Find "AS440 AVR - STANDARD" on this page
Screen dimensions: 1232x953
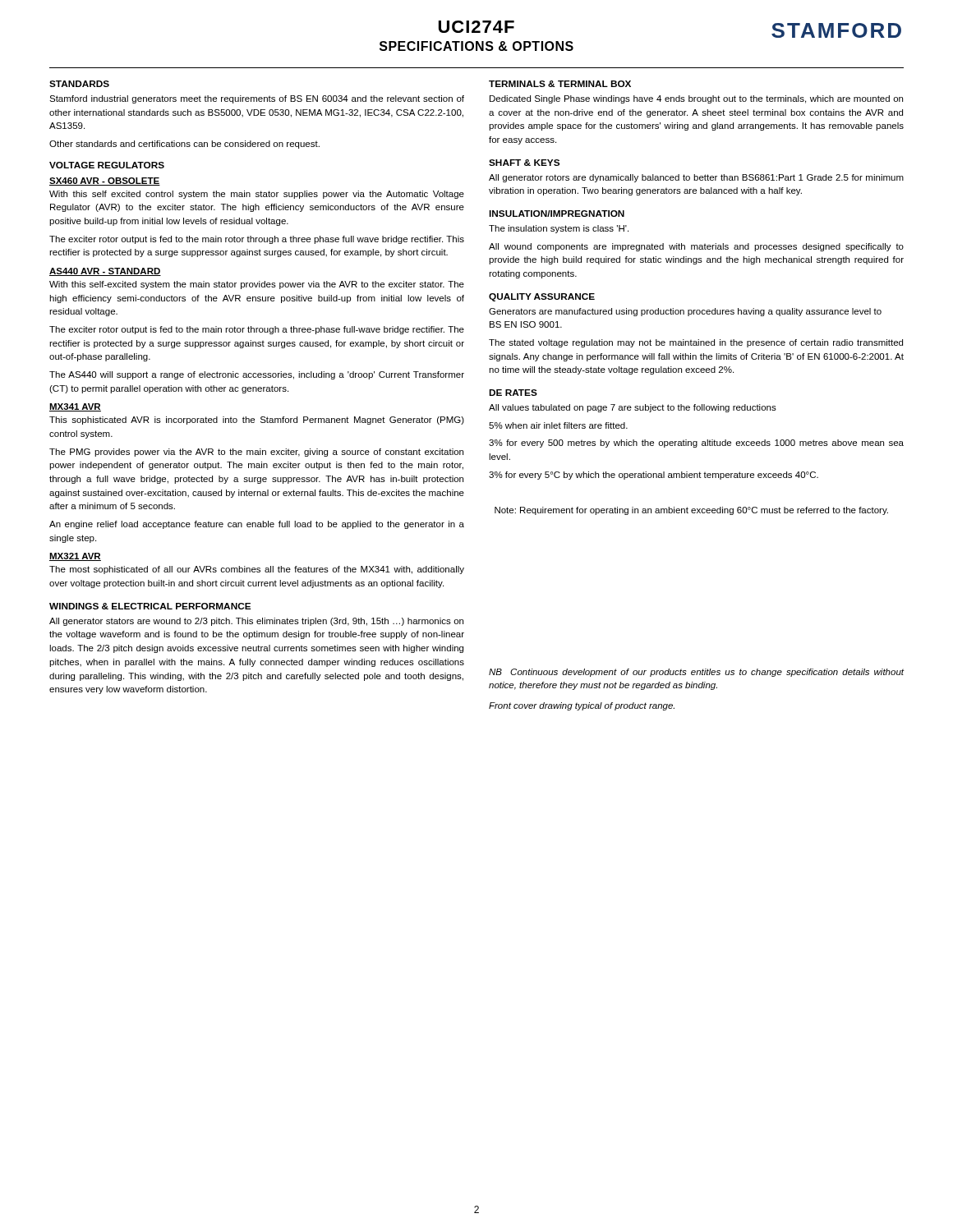tap(105, 271)
